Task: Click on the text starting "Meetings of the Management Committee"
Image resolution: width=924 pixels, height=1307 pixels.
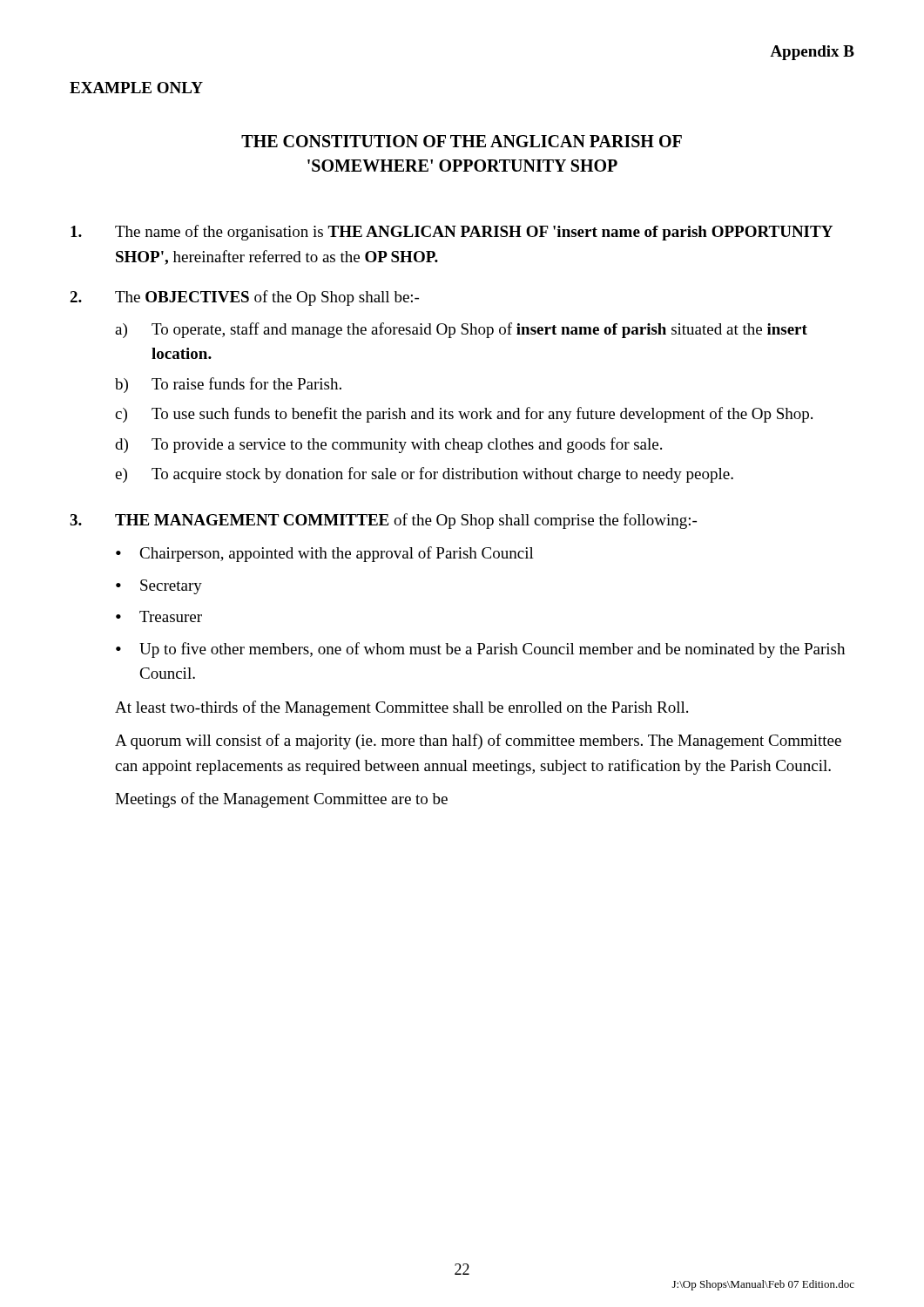Action: 281,799
